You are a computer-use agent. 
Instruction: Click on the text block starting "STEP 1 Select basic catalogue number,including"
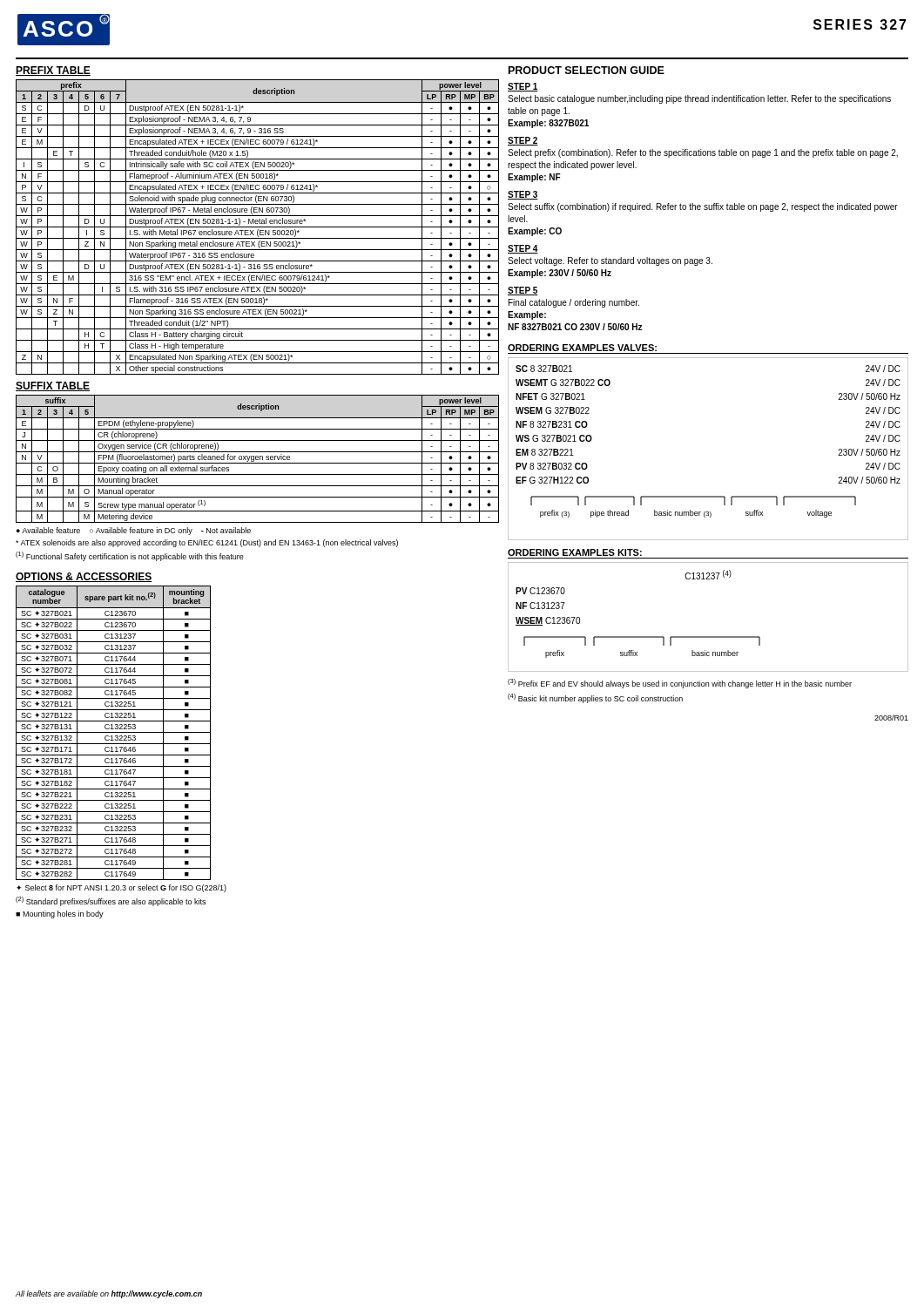coord(699,105)
